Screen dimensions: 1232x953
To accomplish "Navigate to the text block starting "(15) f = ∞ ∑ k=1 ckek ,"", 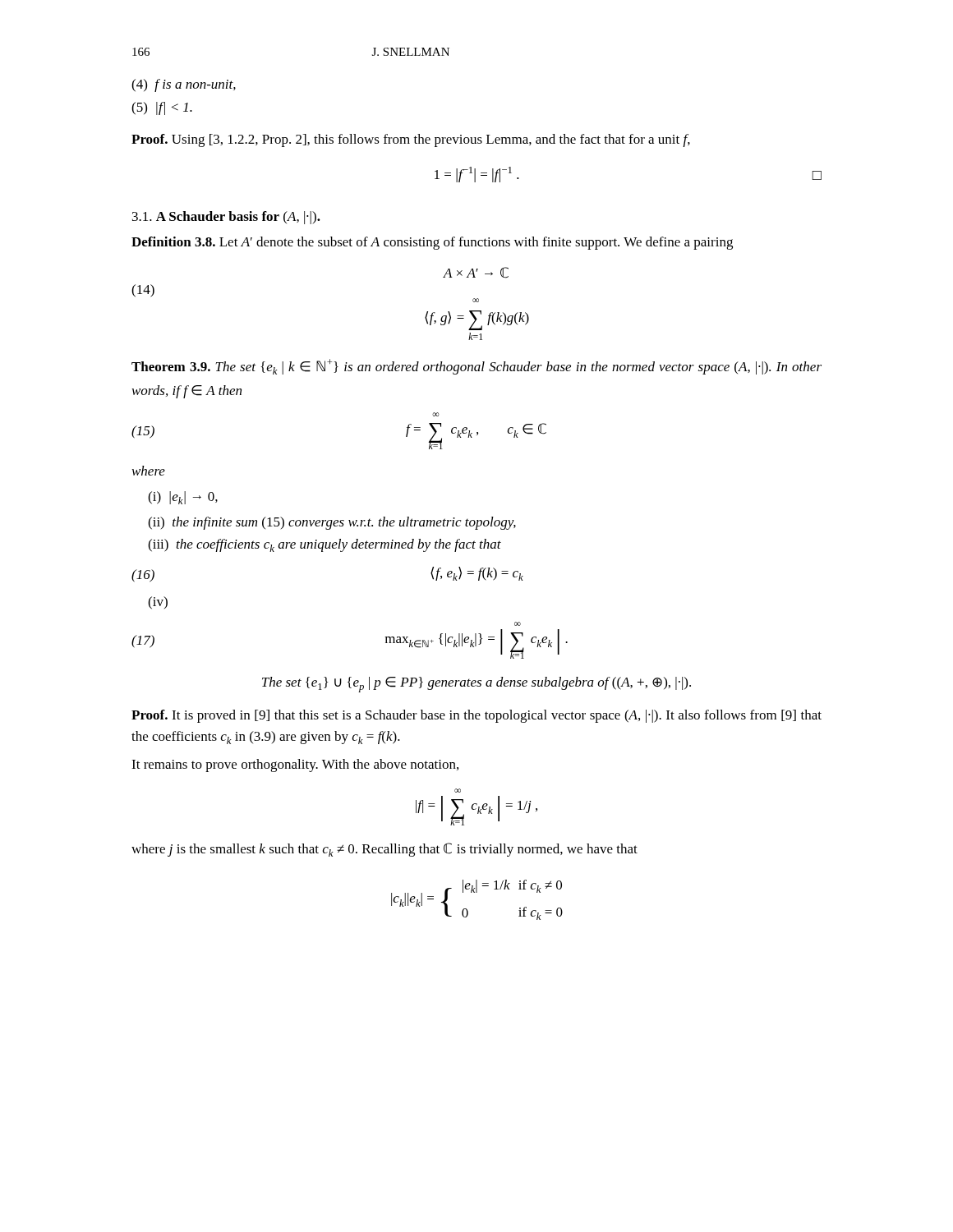I will click(452, 431).
